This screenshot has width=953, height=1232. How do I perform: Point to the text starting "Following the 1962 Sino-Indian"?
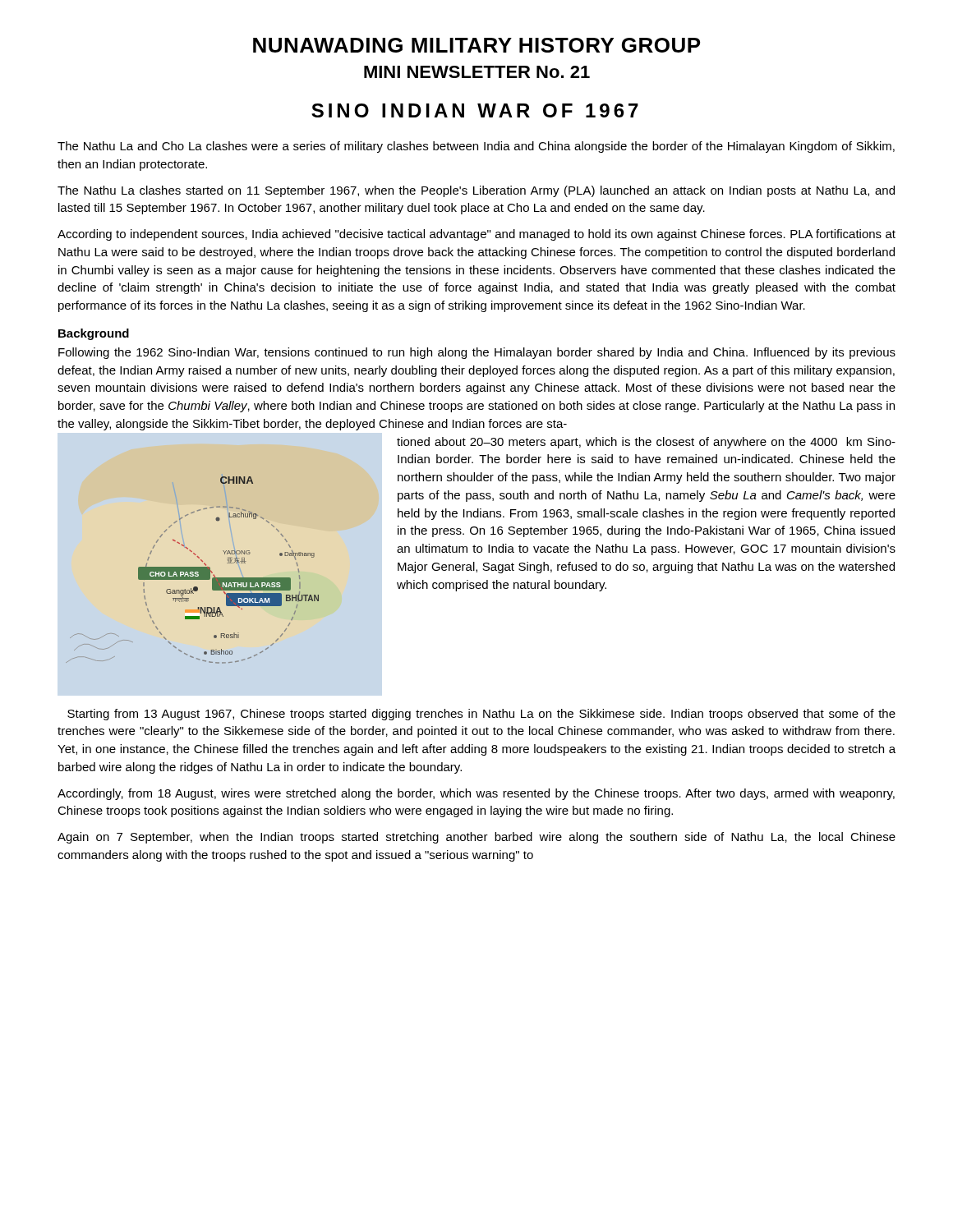tap(476, 388)
